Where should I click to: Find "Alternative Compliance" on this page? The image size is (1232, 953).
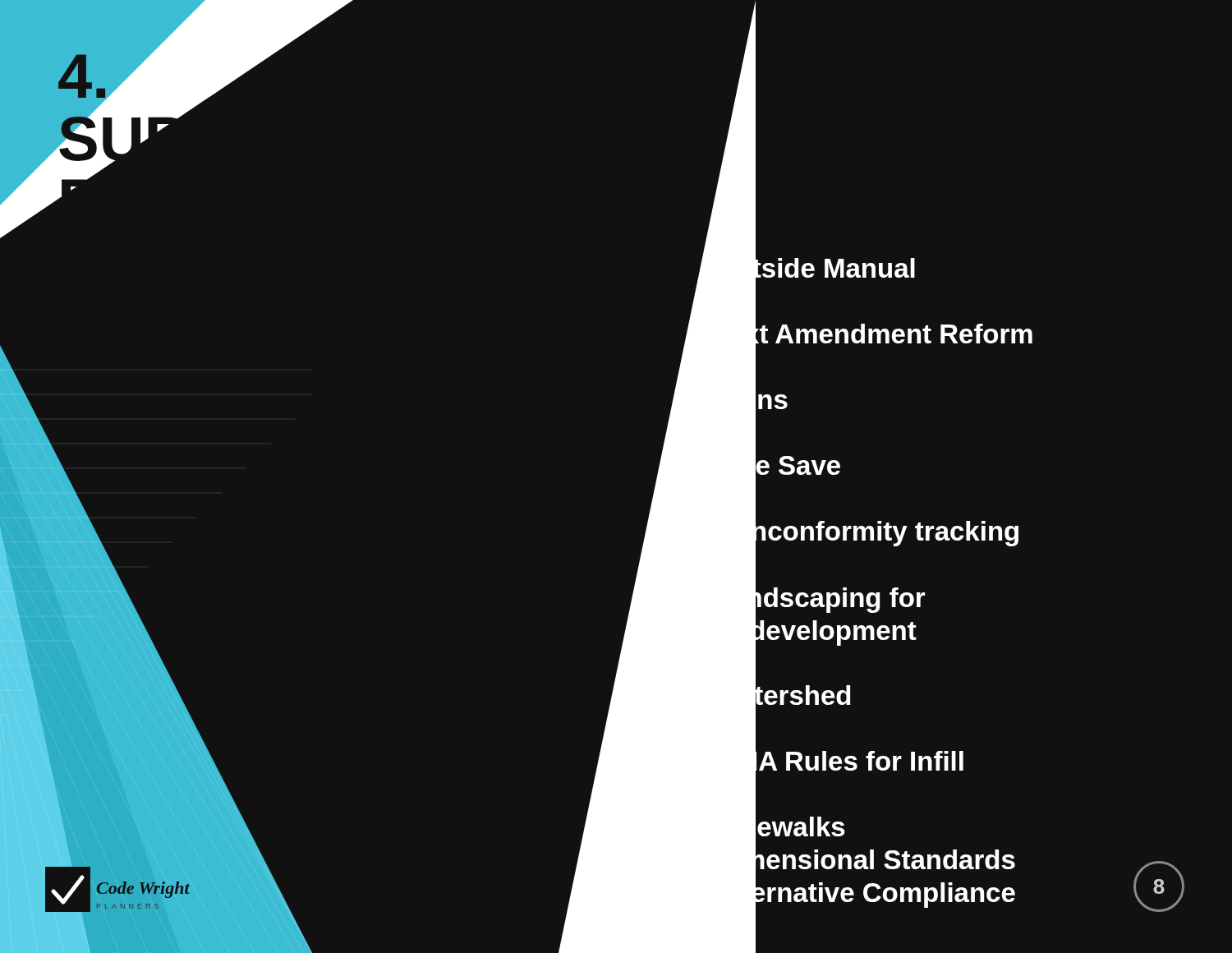[x=865, y=893]
